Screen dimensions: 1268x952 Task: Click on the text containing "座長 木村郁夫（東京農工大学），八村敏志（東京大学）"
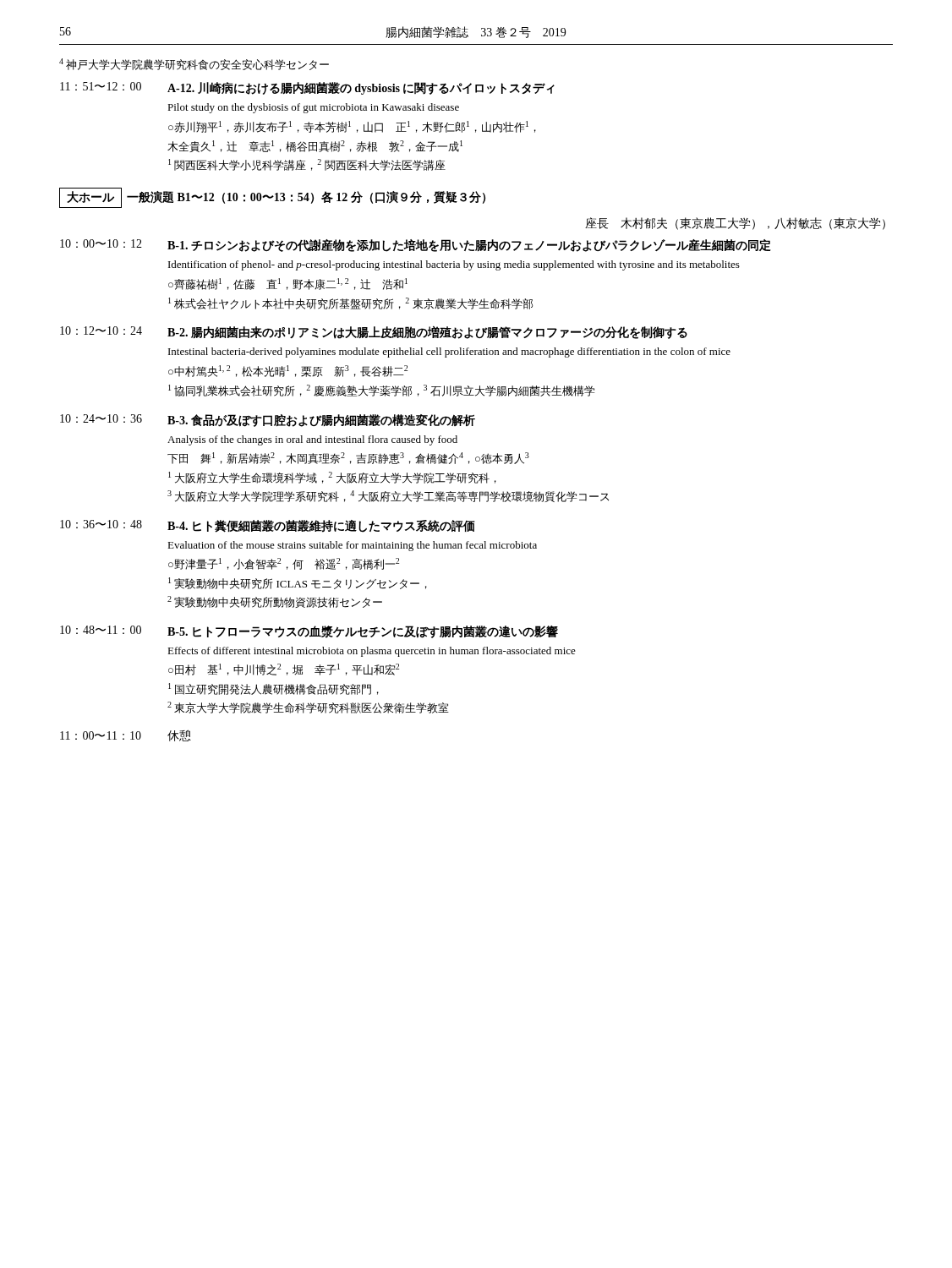click(739, 224)
